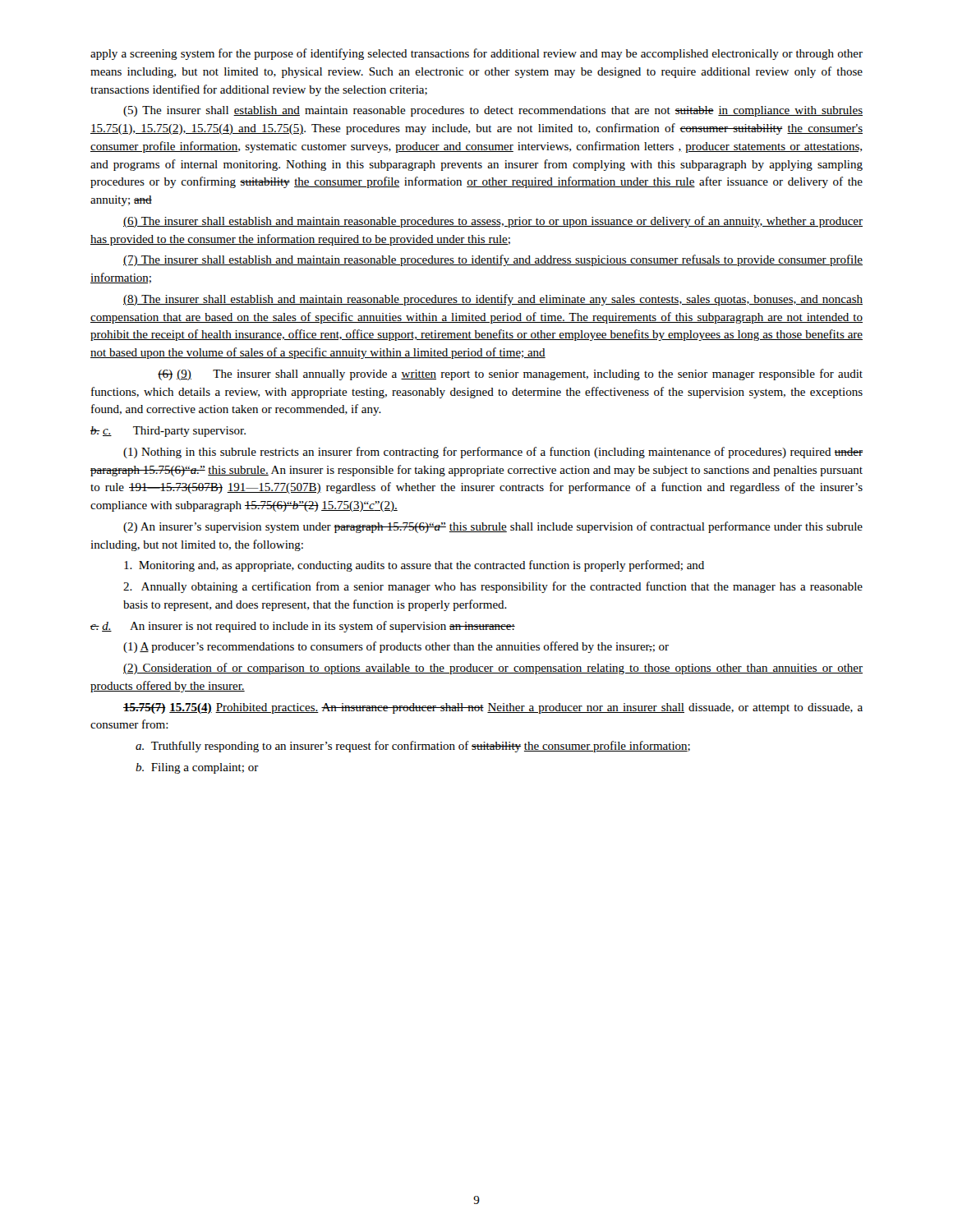Point to the element starting "(8) The insurer shall establish and maintain"

coord(476,326)
